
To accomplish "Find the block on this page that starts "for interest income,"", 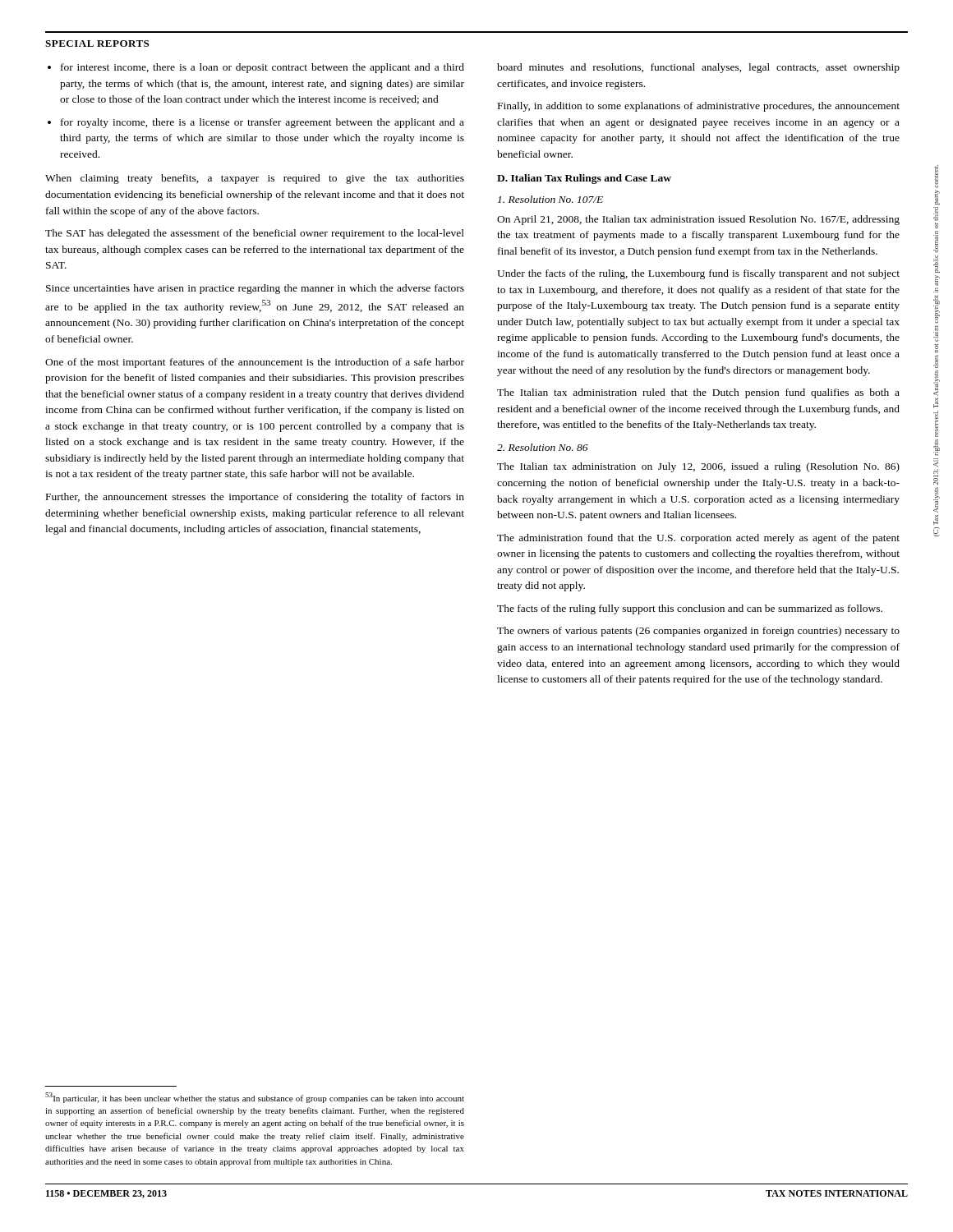I will (255, 83).
